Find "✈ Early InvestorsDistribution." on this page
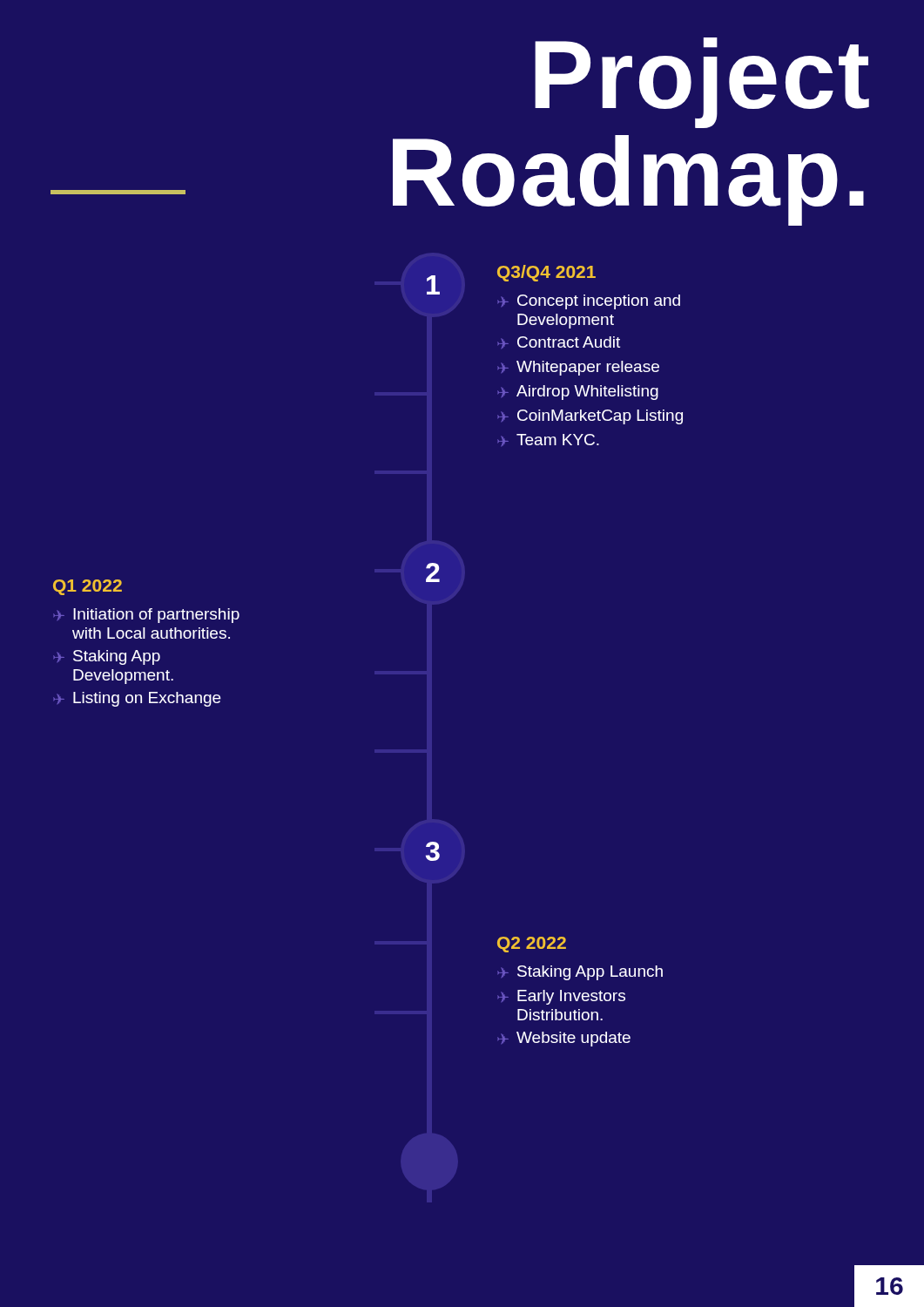924x1307 pixels. 561,1006
